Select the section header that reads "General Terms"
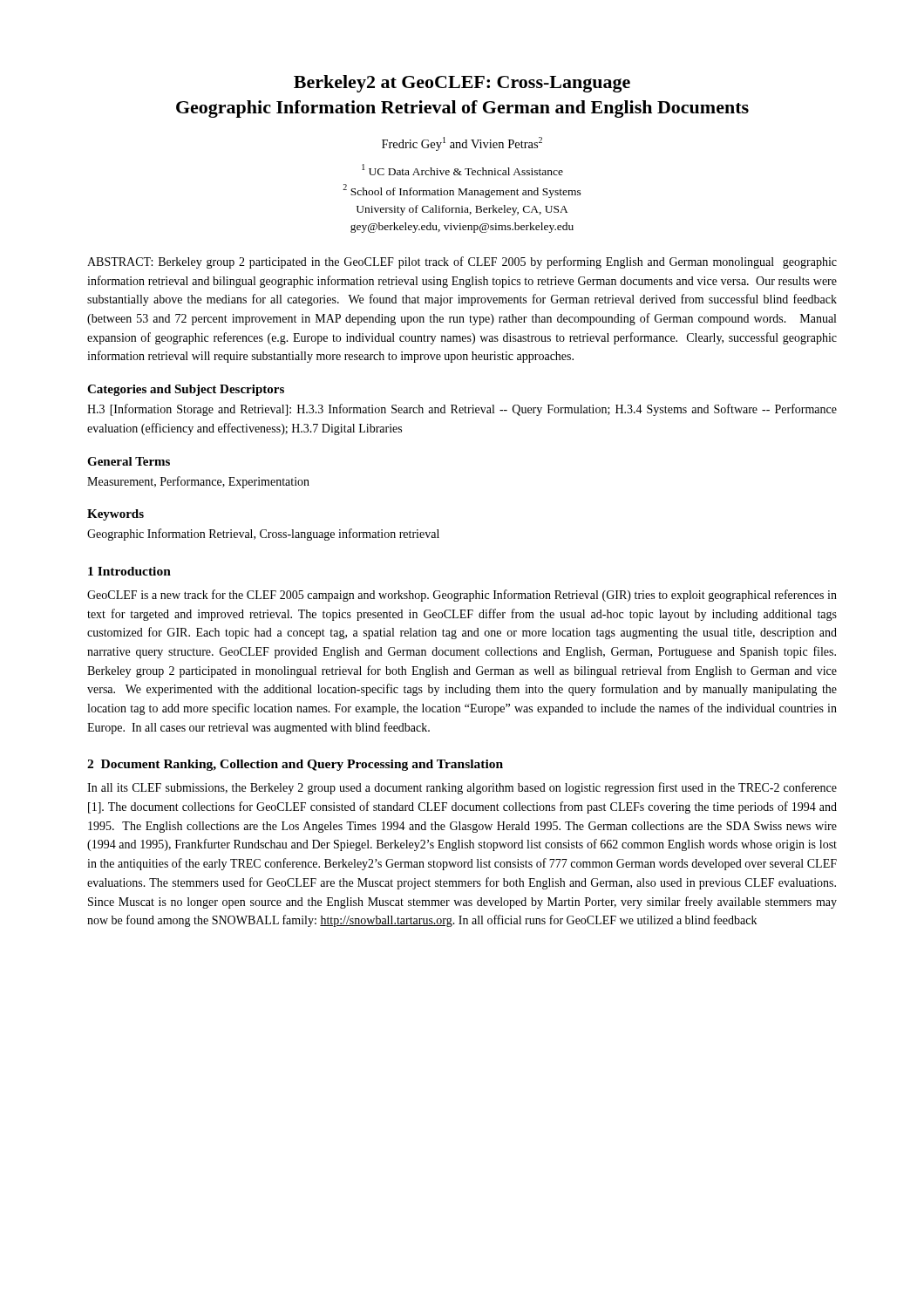 pyautogui.click(x=129, y=461)
